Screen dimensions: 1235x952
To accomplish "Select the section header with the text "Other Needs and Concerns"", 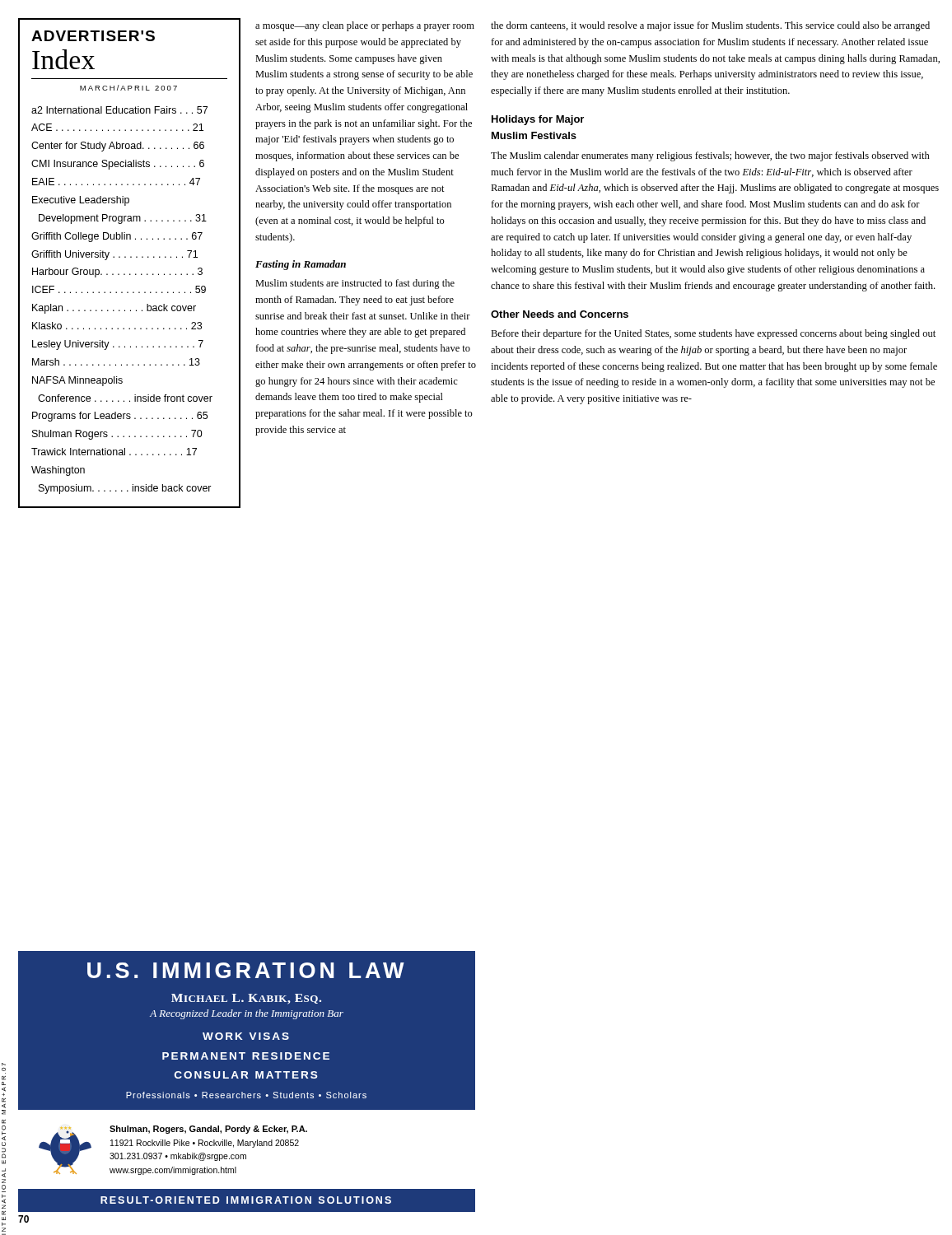I will tap(560, 314).
